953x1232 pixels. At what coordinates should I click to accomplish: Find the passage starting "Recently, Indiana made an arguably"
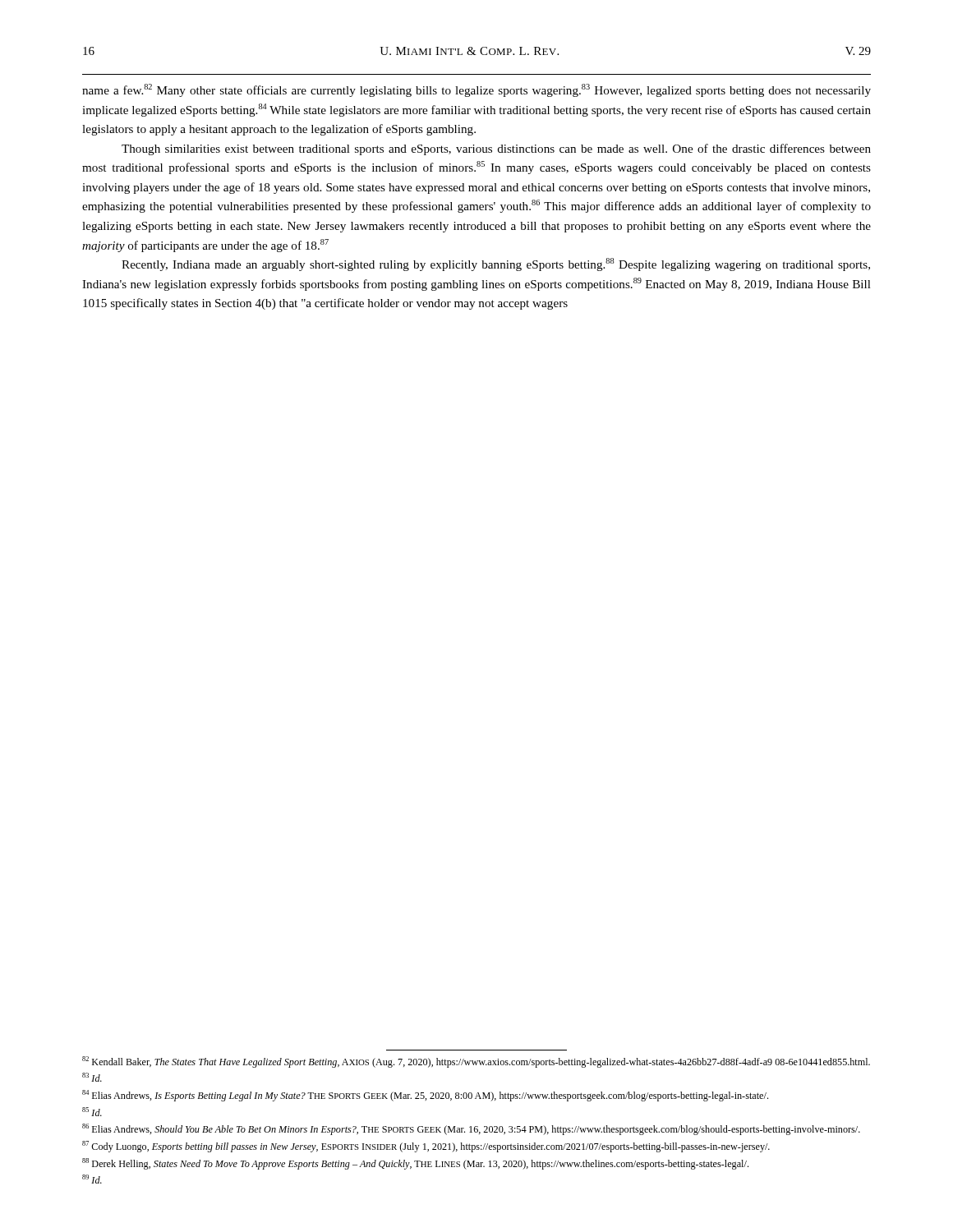pyautogui.click(x=476, y=283)
